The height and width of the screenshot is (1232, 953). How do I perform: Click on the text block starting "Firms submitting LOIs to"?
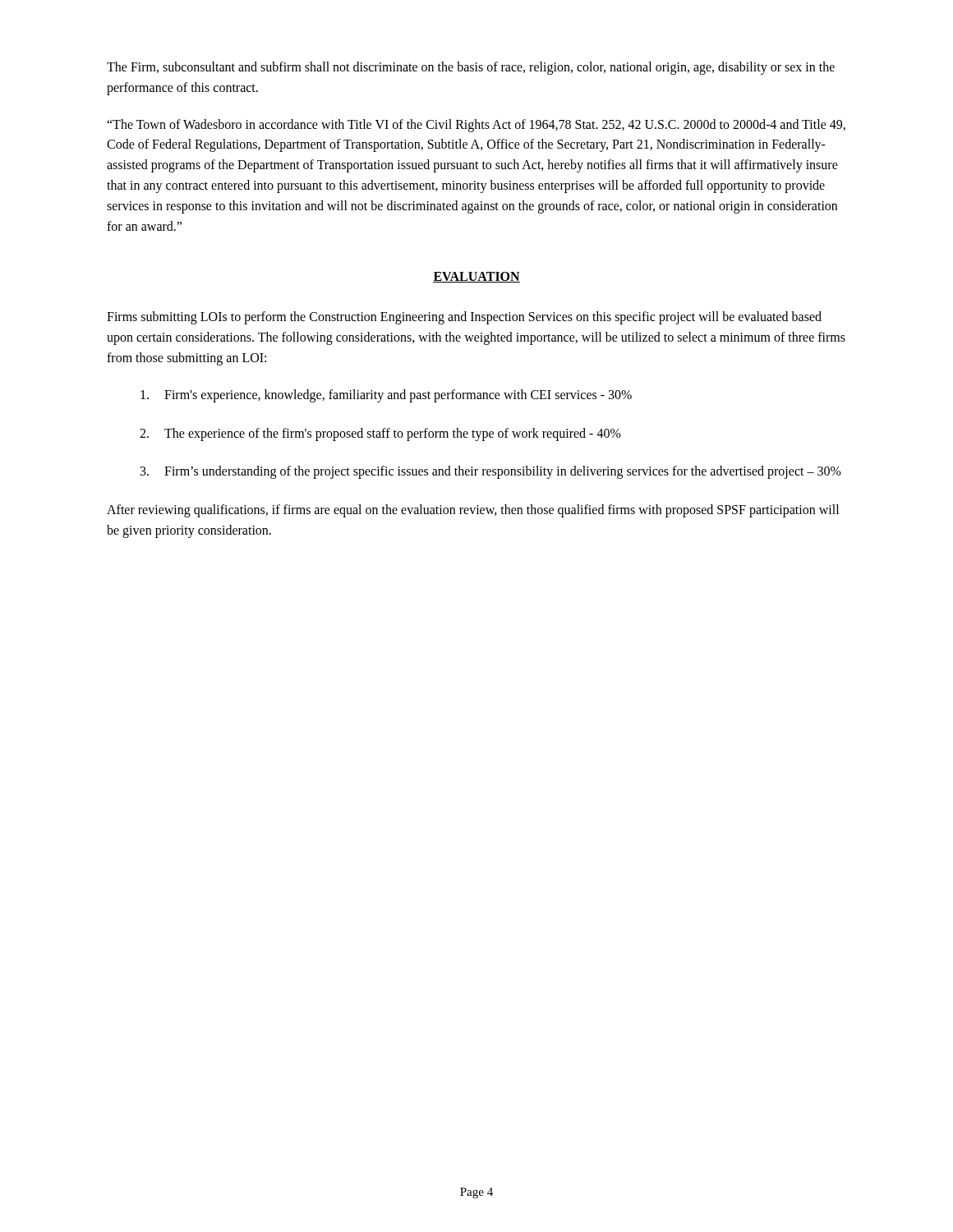[x=476, y=337]
